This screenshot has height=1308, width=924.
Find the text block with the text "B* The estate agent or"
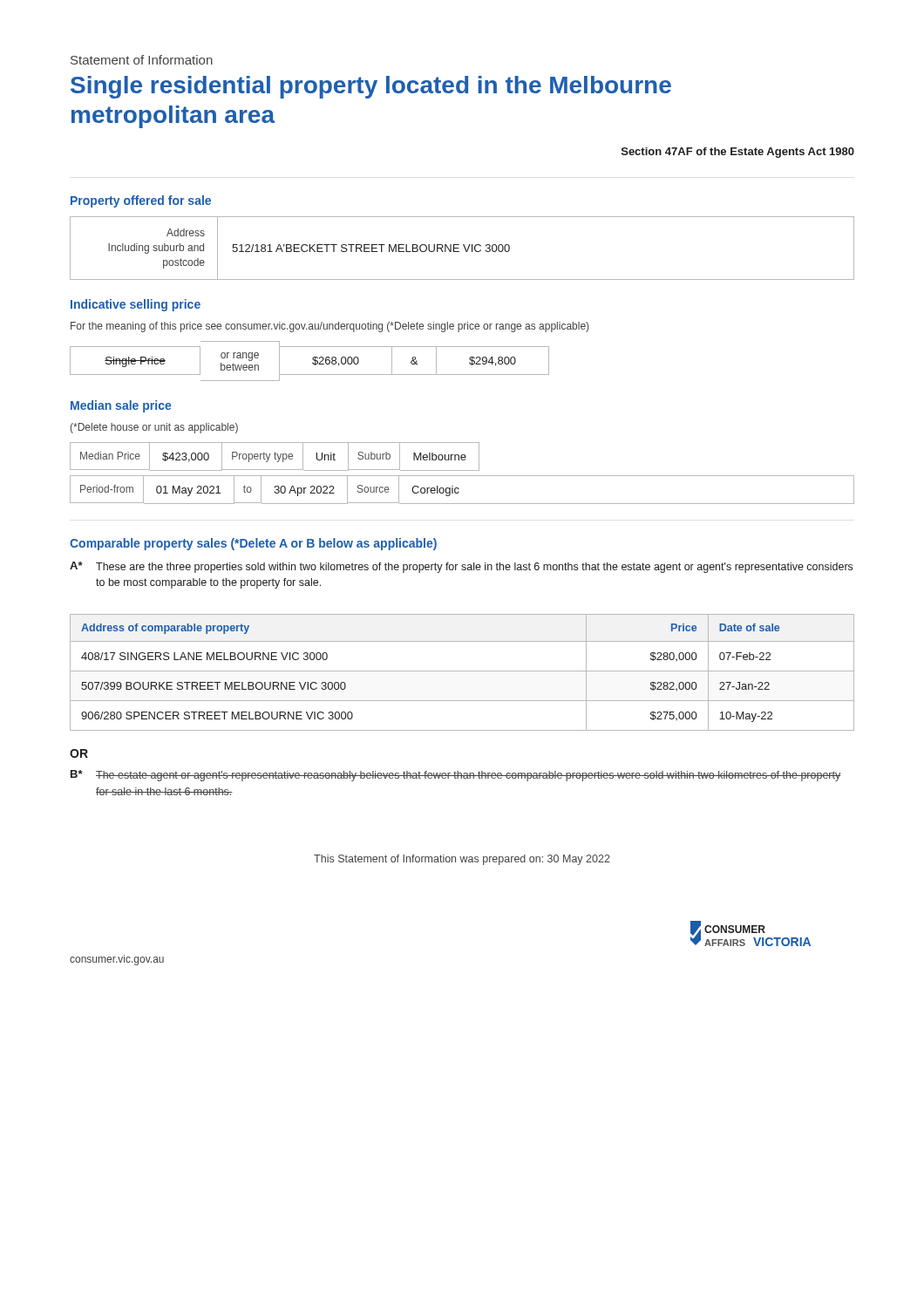[455, 776]
